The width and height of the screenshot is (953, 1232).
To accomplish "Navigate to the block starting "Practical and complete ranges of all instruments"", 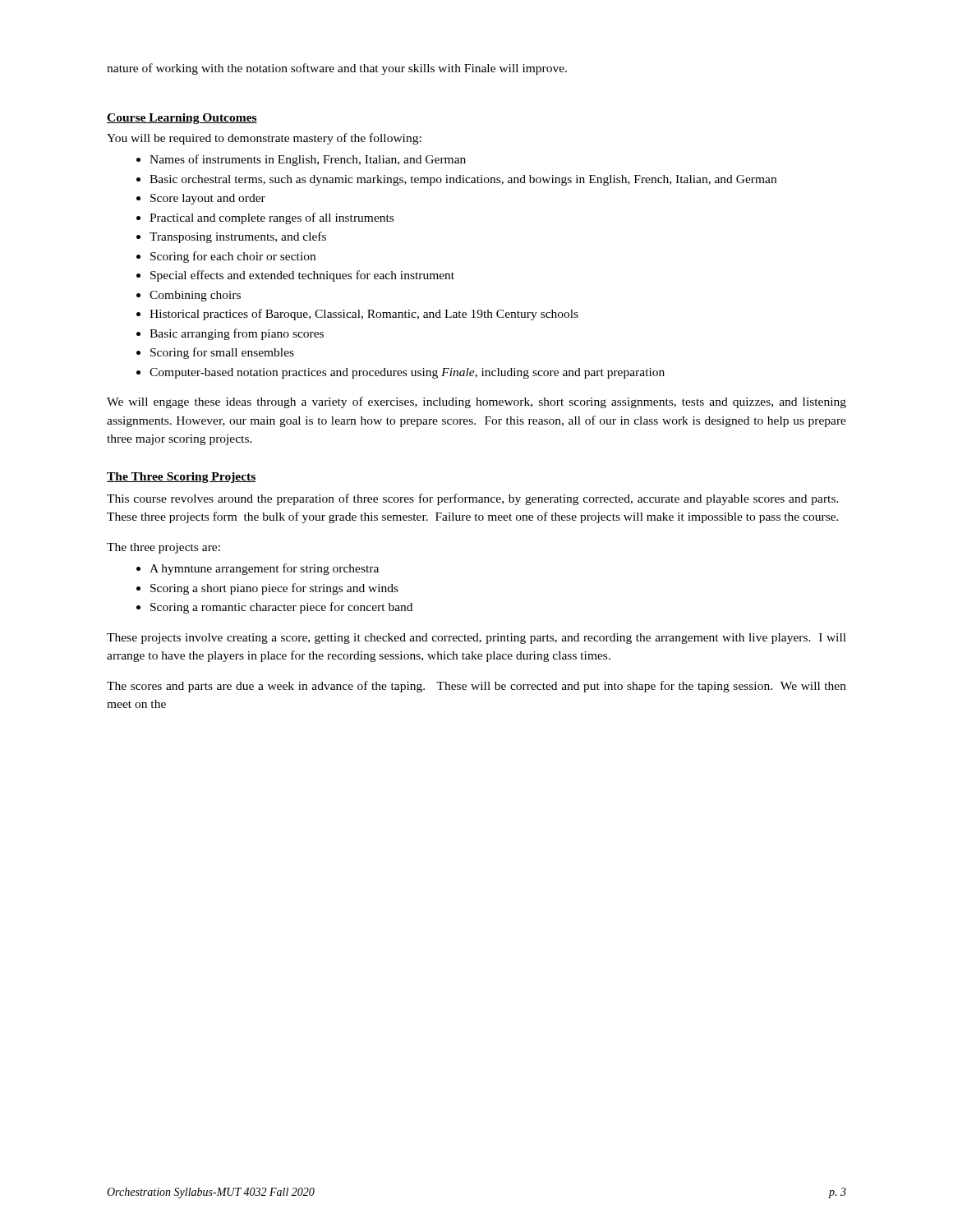I will point(272,217).
